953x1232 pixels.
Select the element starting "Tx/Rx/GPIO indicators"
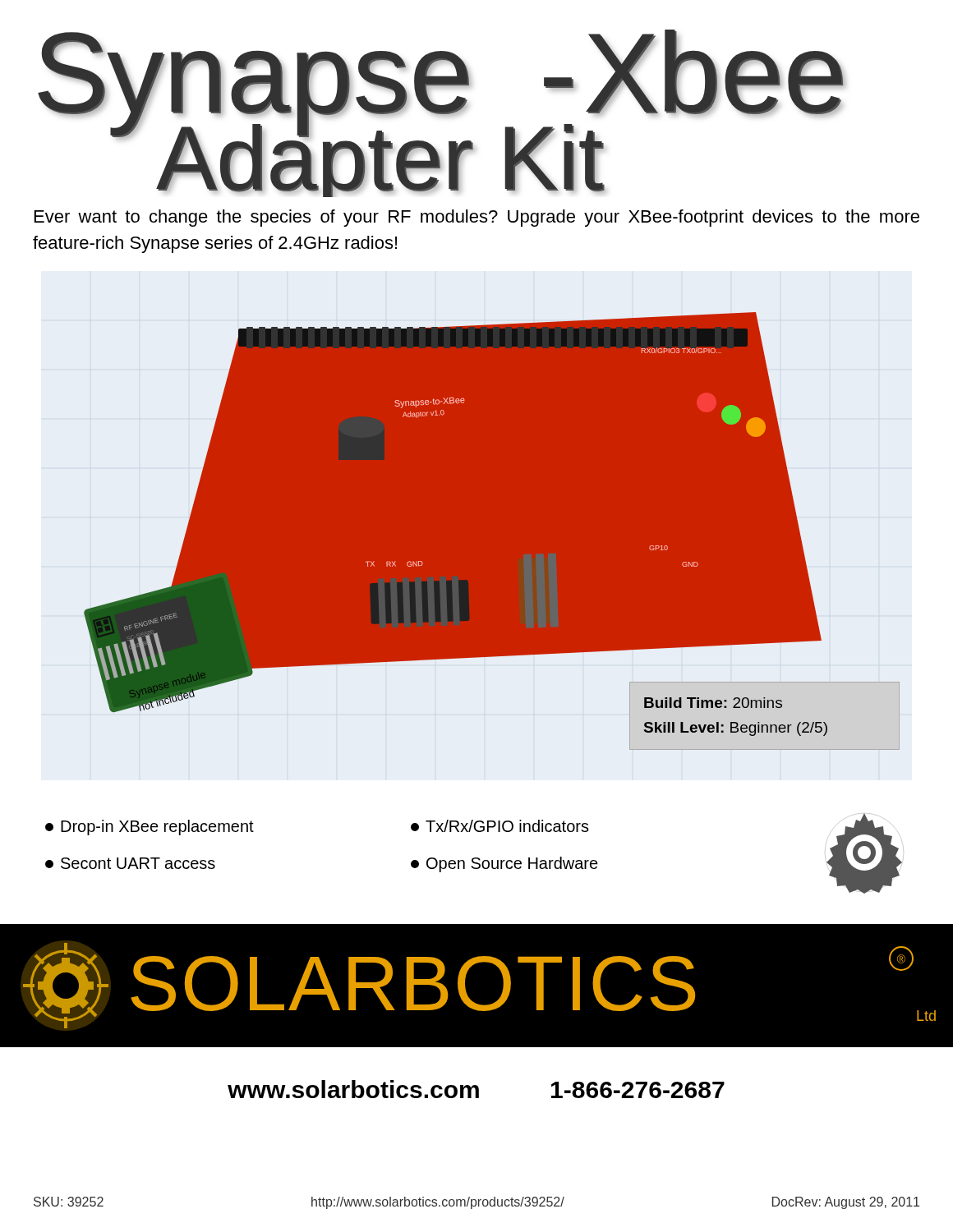click(555, 827)
